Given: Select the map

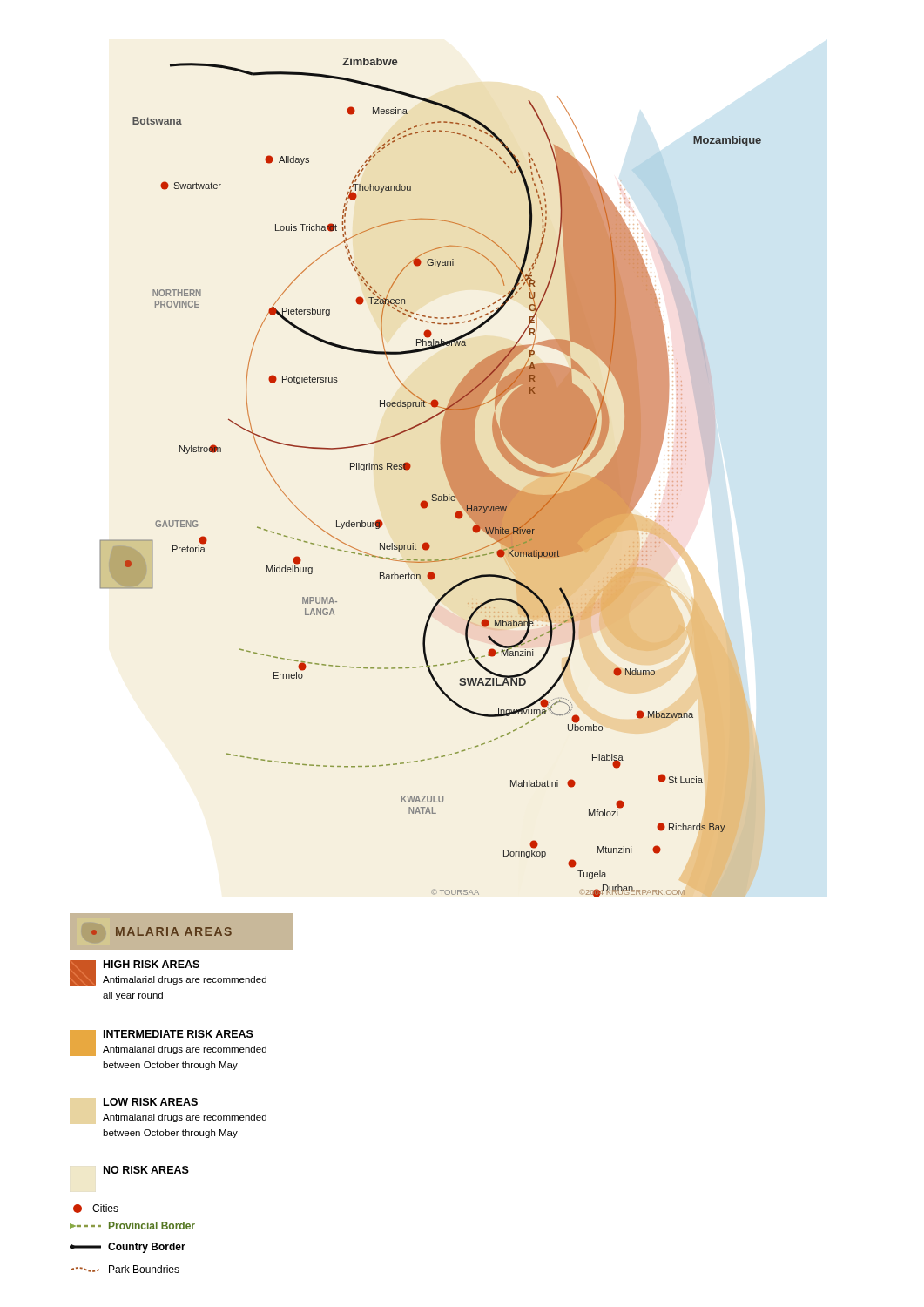Looking at the screenshot, I should pyautogui.click(x=455, y=471).
